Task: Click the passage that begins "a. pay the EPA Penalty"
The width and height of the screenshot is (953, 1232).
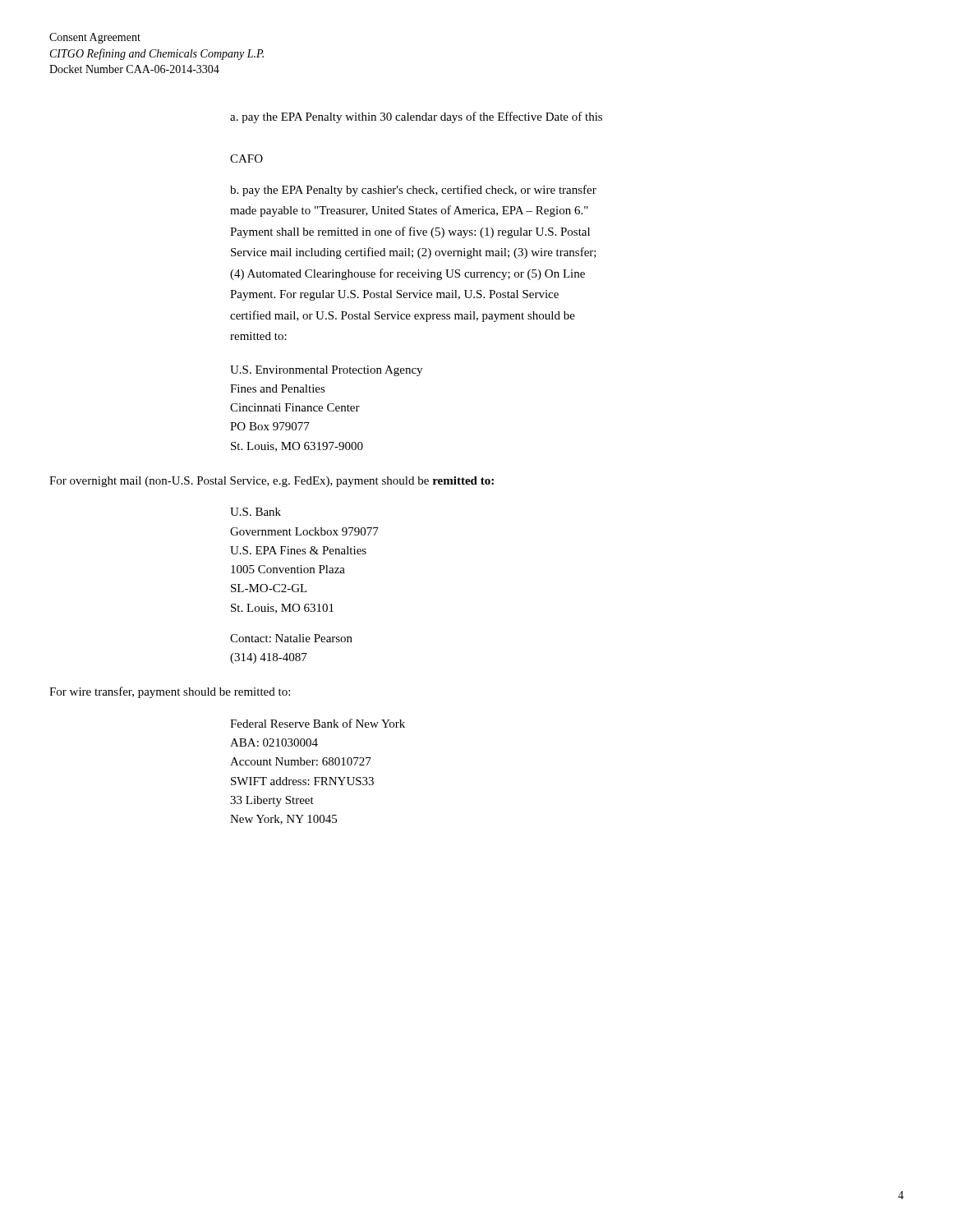Action: 416,117
